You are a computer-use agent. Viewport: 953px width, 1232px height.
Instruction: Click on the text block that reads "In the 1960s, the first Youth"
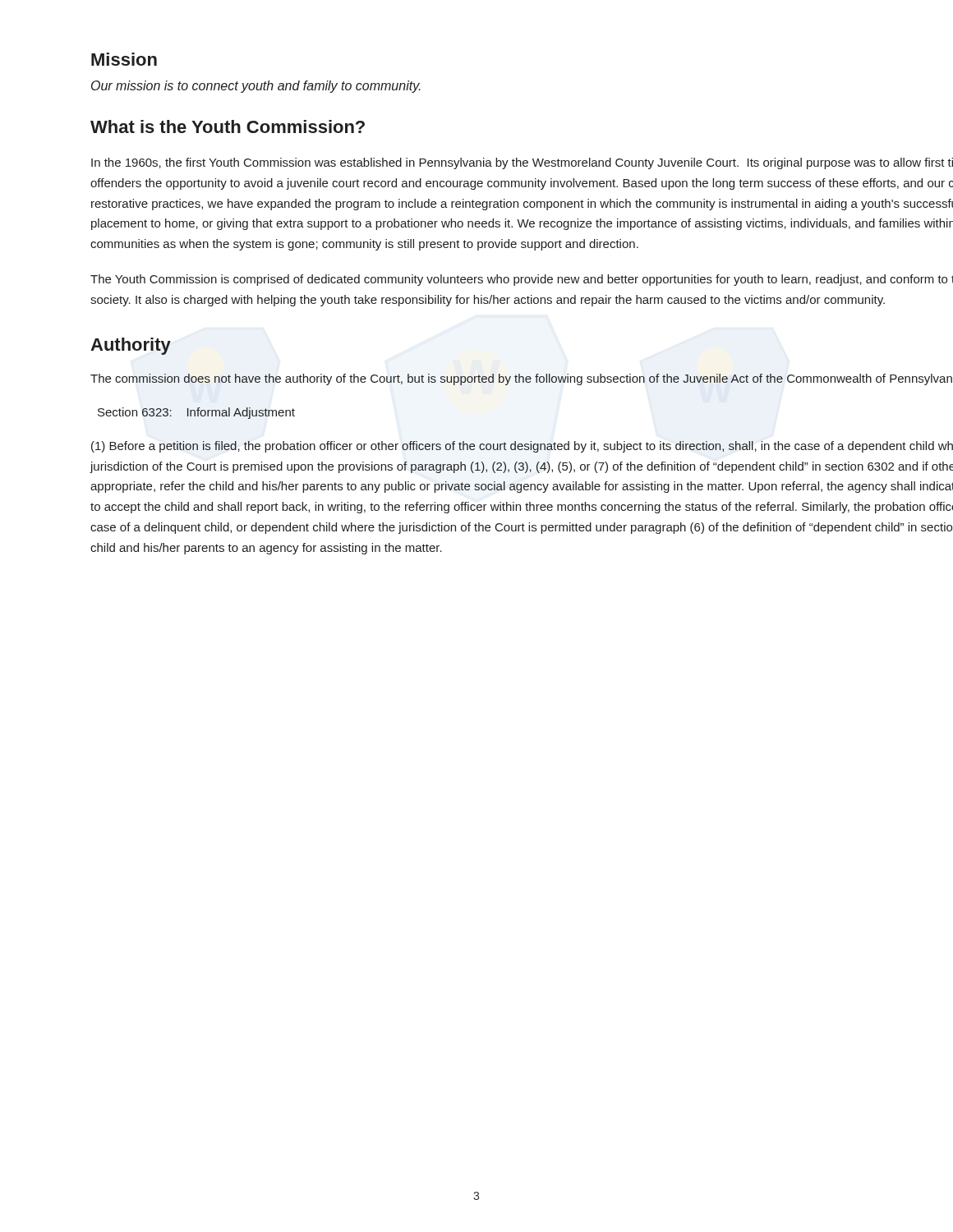tap(522, 203)
